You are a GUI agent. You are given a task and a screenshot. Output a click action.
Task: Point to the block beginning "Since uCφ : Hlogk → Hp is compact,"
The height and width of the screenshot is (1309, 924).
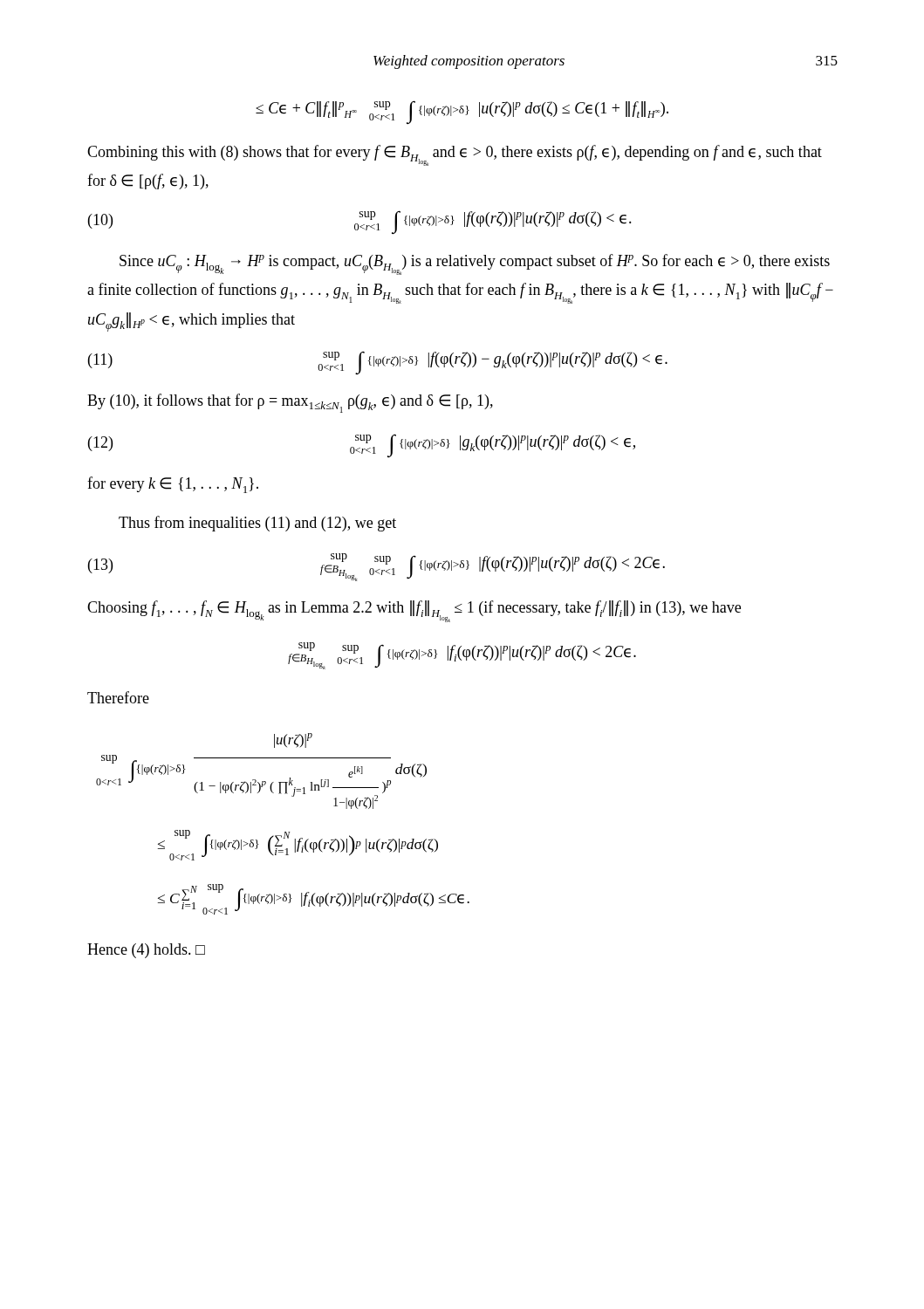pos(460,290)
